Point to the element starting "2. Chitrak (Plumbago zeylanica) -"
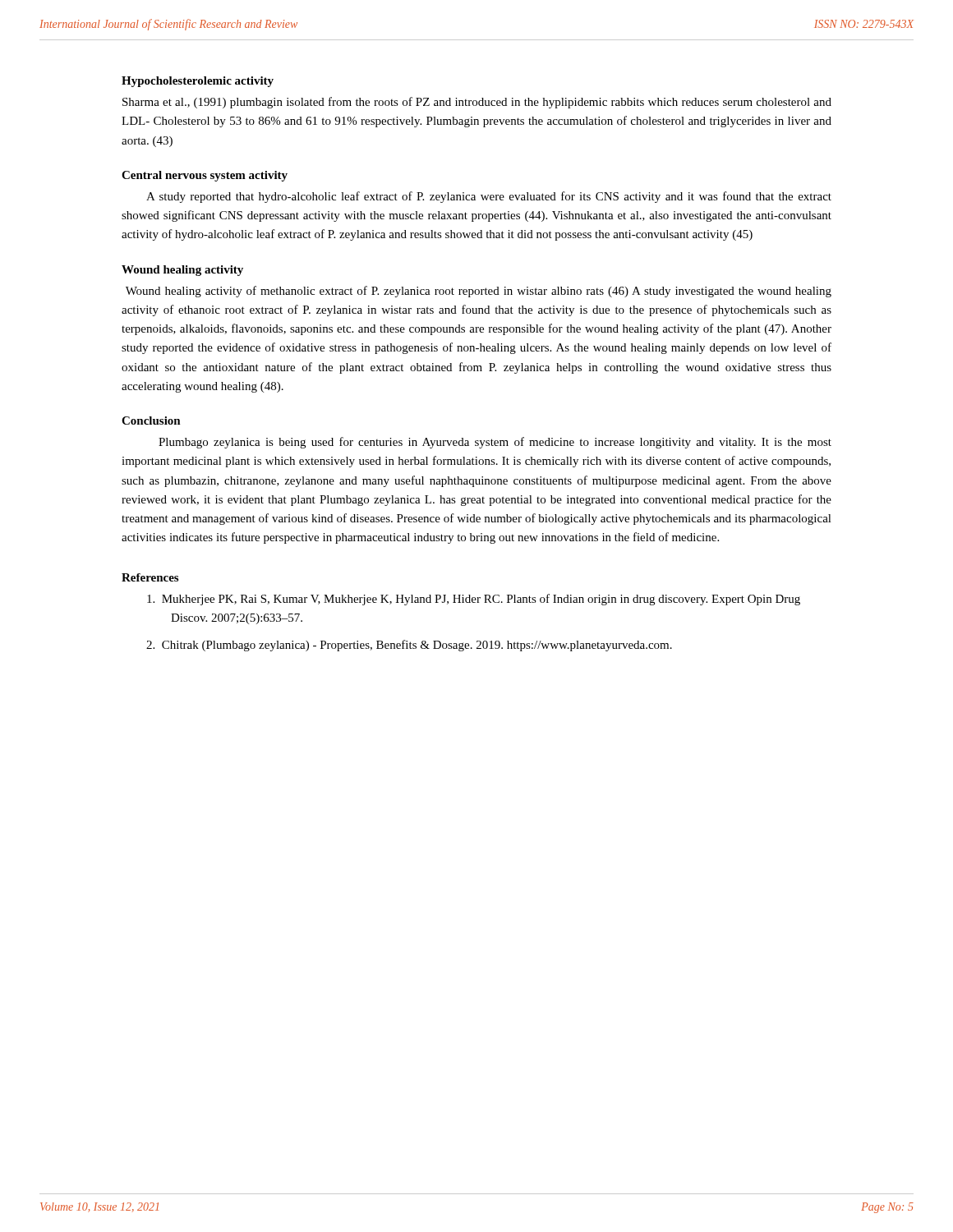This screenshot has height=1232, width=953. pyautogui.click(x=409, y=645)
